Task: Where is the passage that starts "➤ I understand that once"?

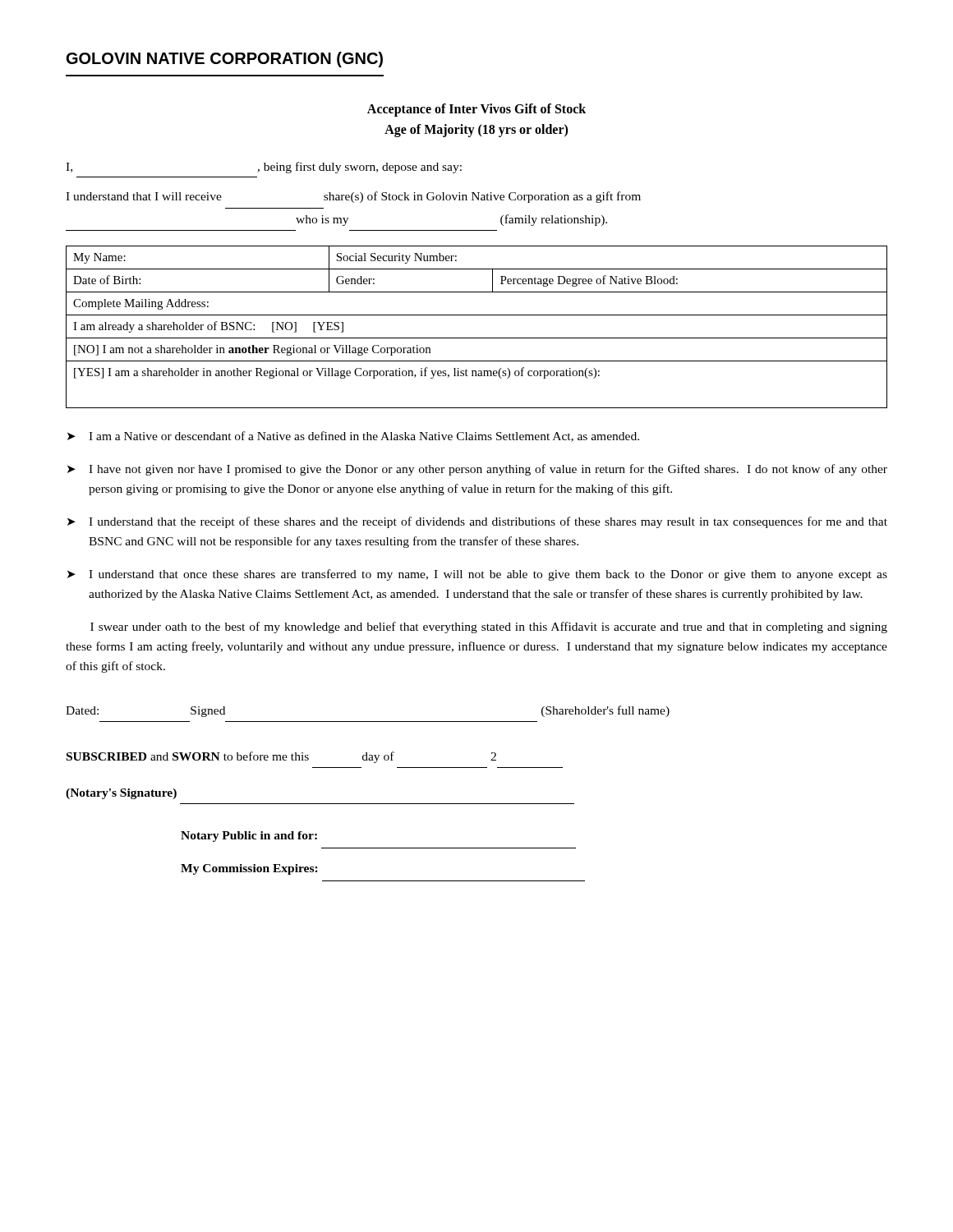Action: click(x=476, y=584)
